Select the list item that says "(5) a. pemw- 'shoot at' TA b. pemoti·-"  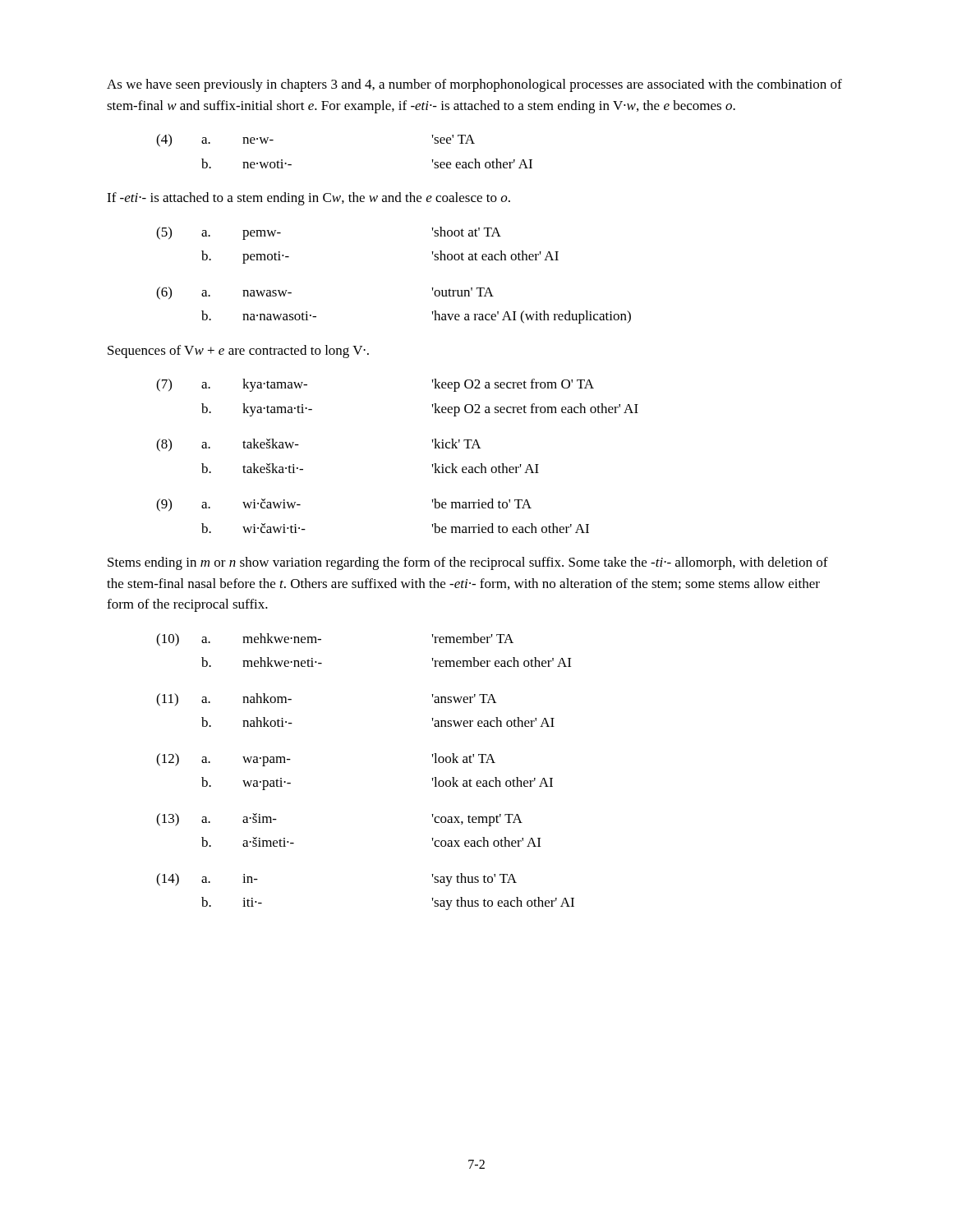tap(166, 232)
